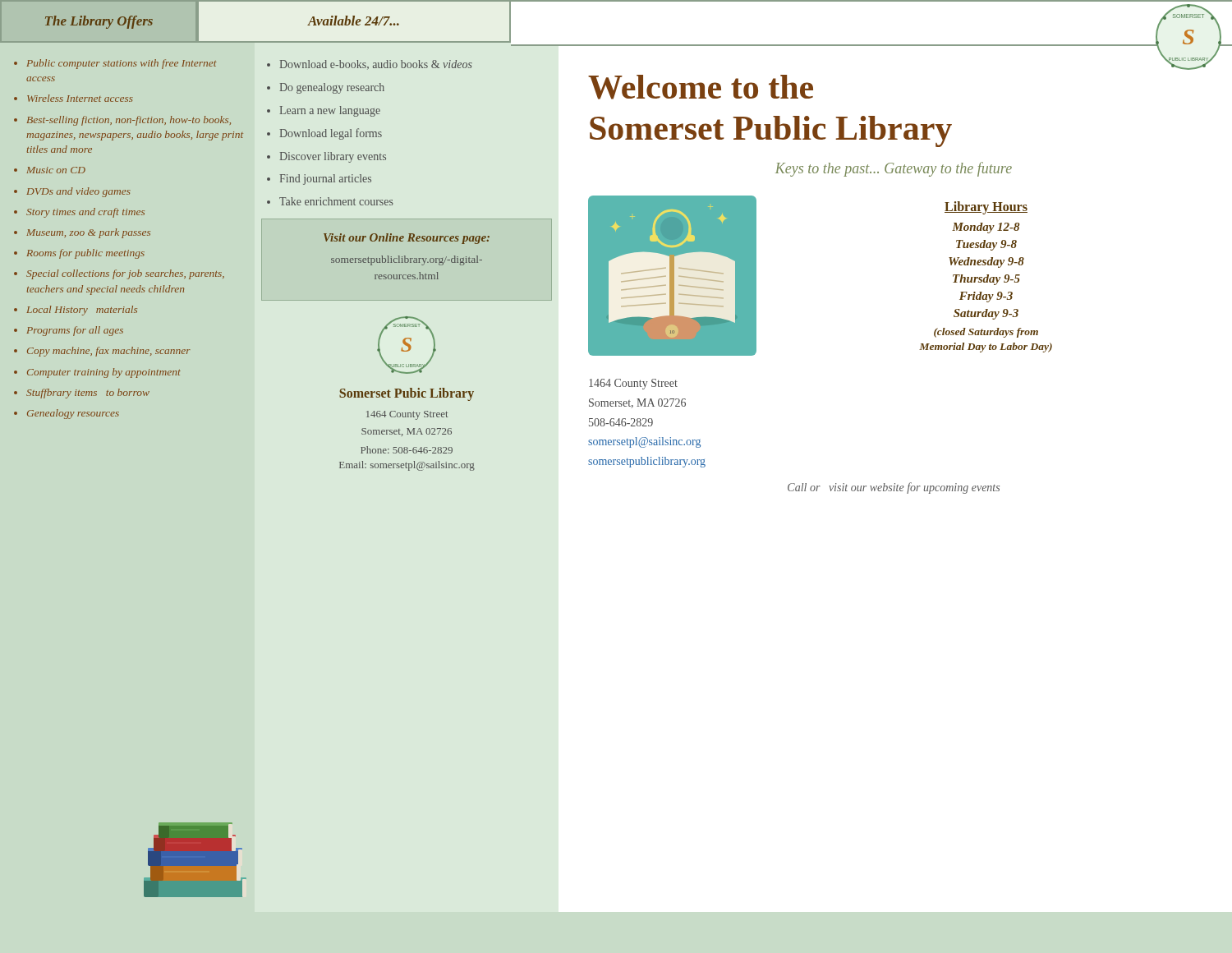Locate the block of text that opens with "Best-selling fiction, non-fiction, how-to books, magazines,"
This screenshot has width=1232, height=953.
click(135, 134)
